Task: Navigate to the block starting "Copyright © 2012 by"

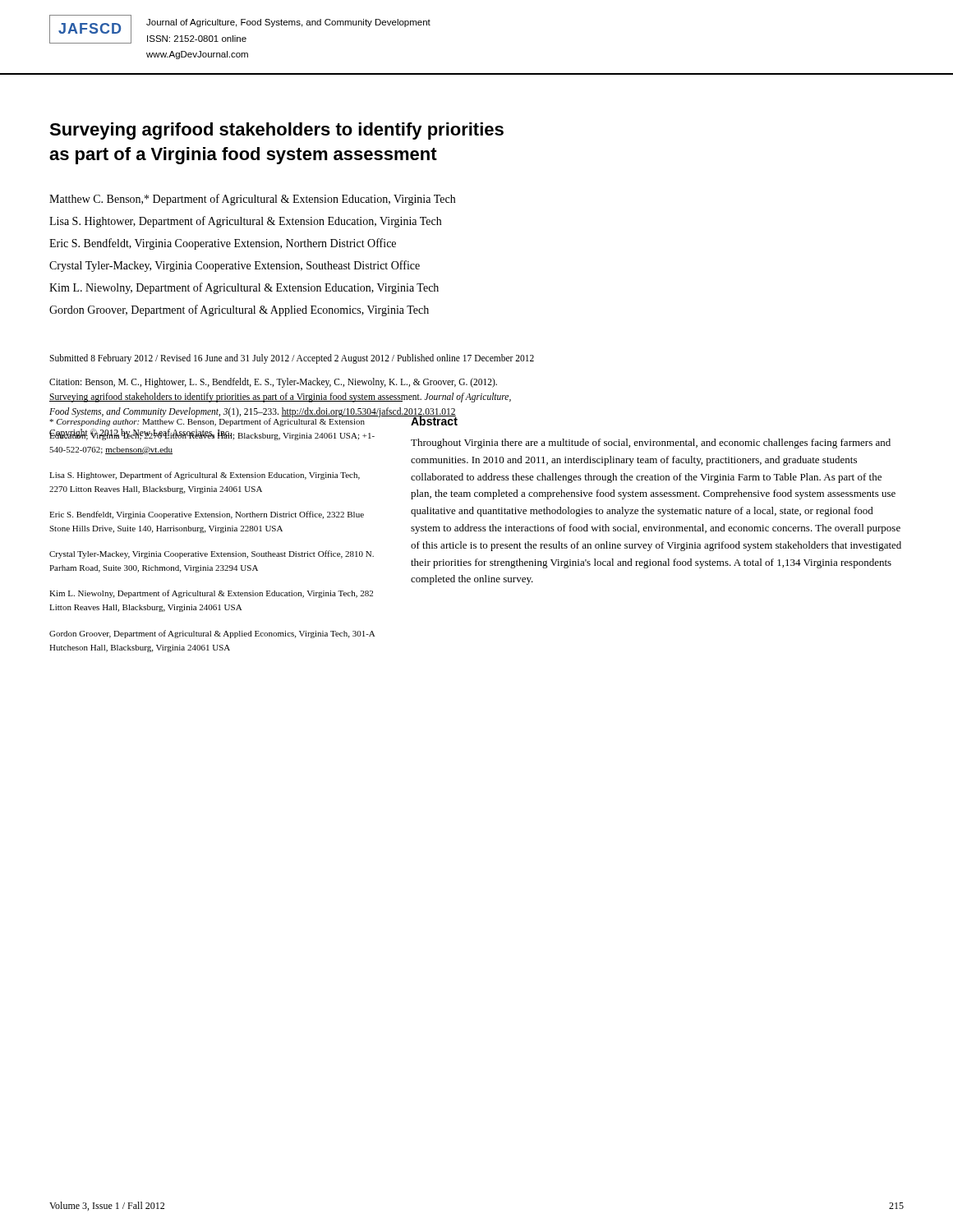Action: (x=140, y=433)
